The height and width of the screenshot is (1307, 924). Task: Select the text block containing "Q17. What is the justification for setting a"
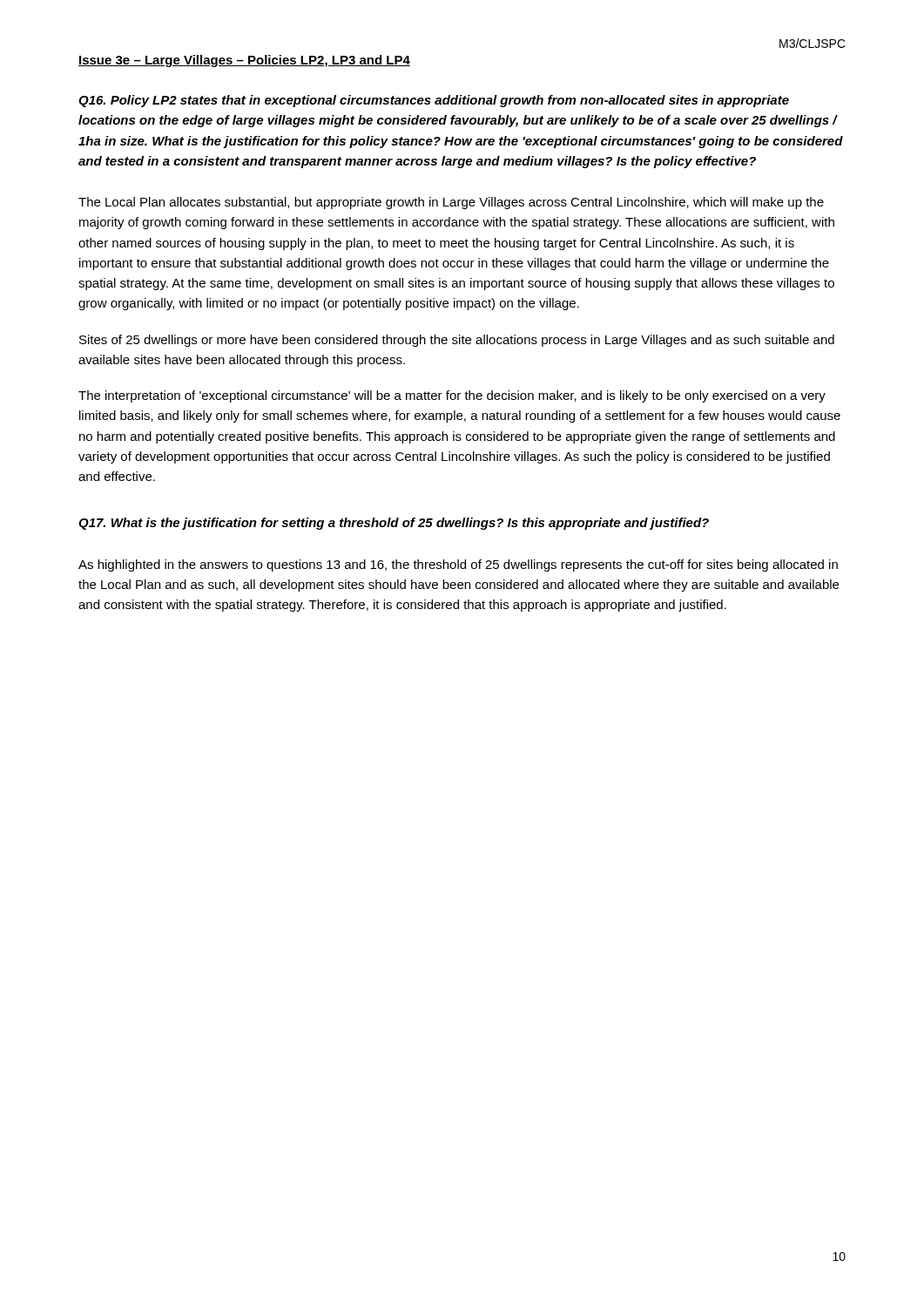(394, 523)
